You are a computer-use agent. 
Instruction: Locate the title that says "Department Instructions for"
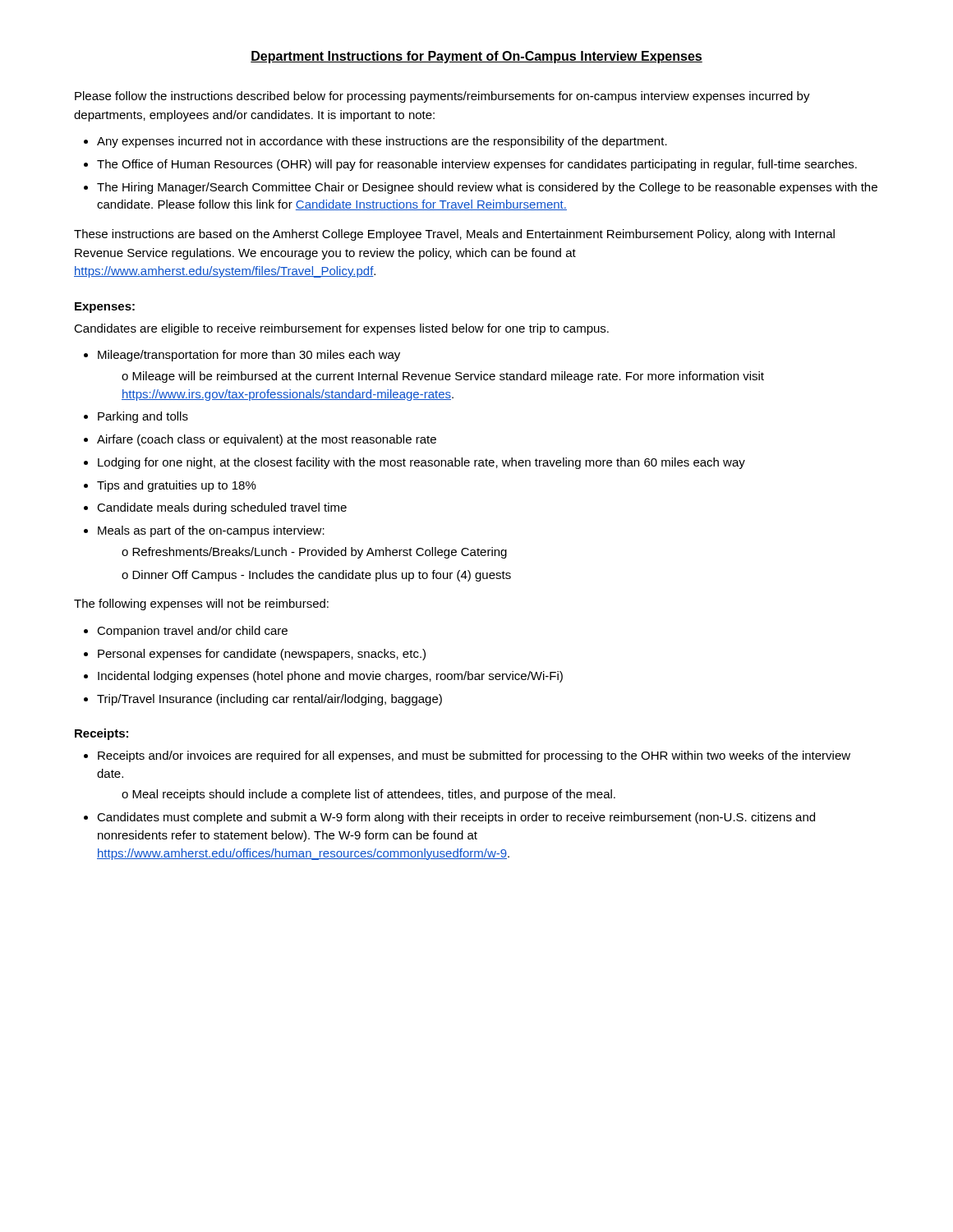(476, 56)
